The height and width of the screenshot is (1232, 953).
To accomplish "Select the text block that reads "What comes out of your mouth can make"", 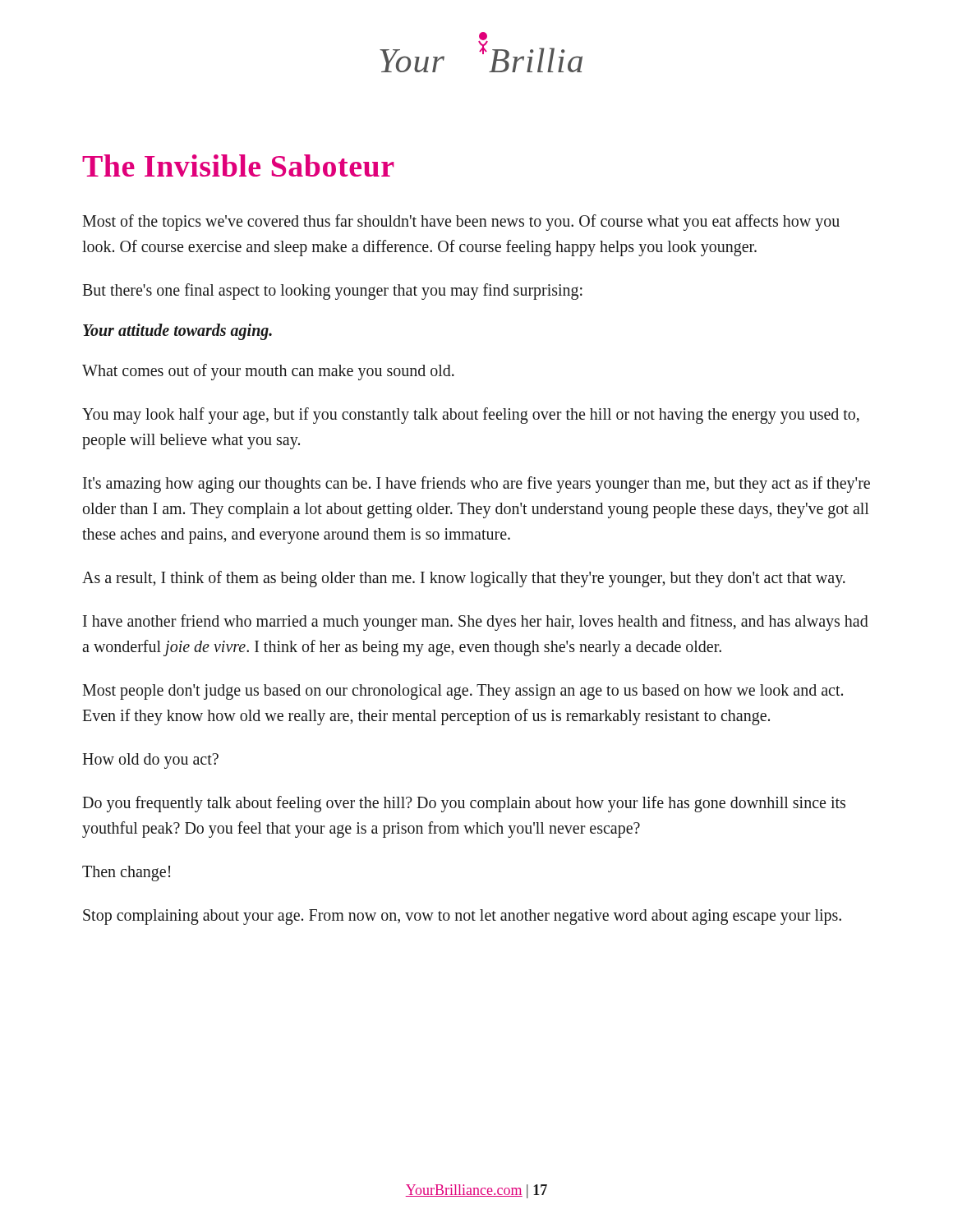I will point(269,370).
